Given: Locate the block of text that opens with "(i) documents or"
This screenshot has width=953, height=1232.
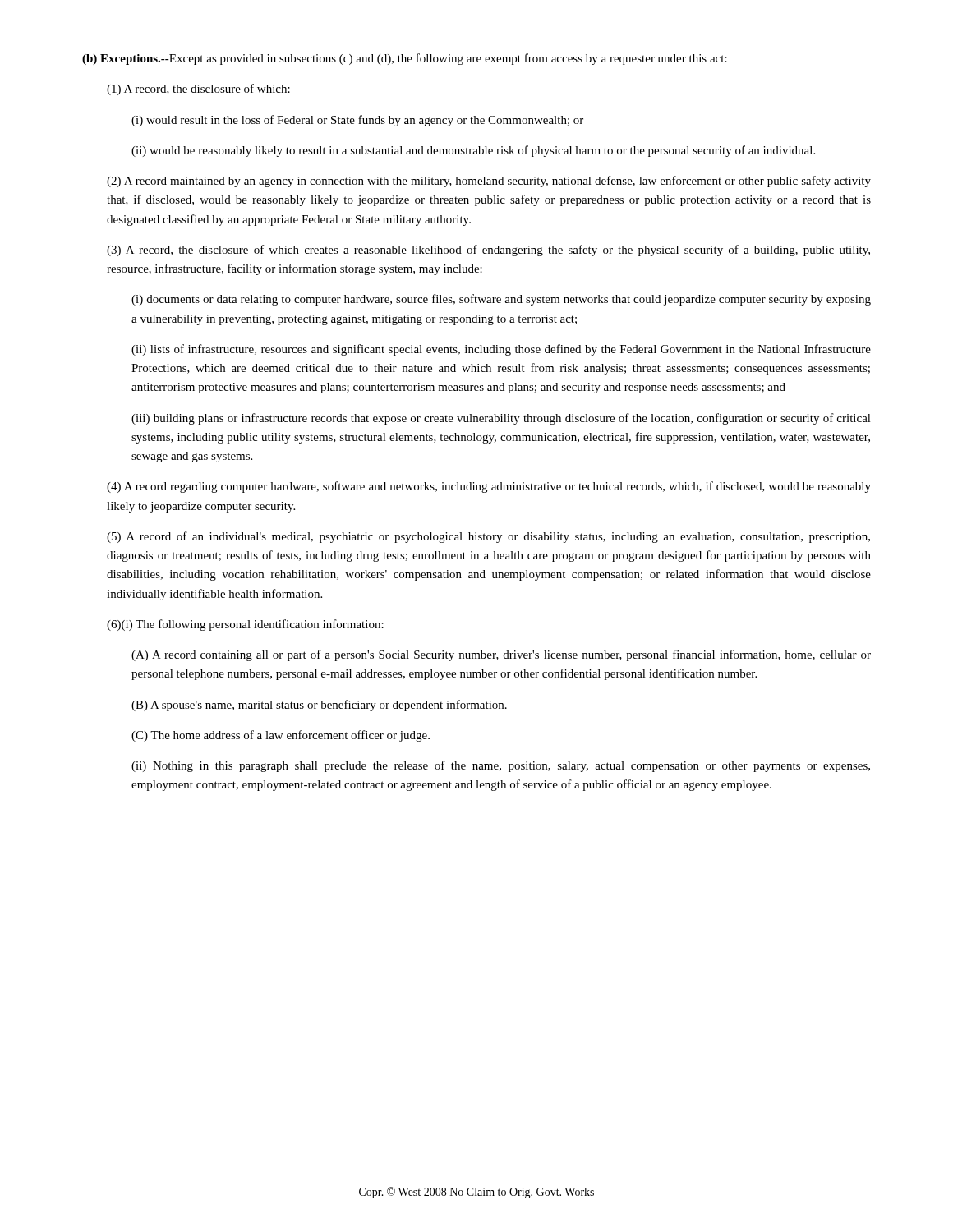Looking at the screenshot, I should click(x=501, y=309).
